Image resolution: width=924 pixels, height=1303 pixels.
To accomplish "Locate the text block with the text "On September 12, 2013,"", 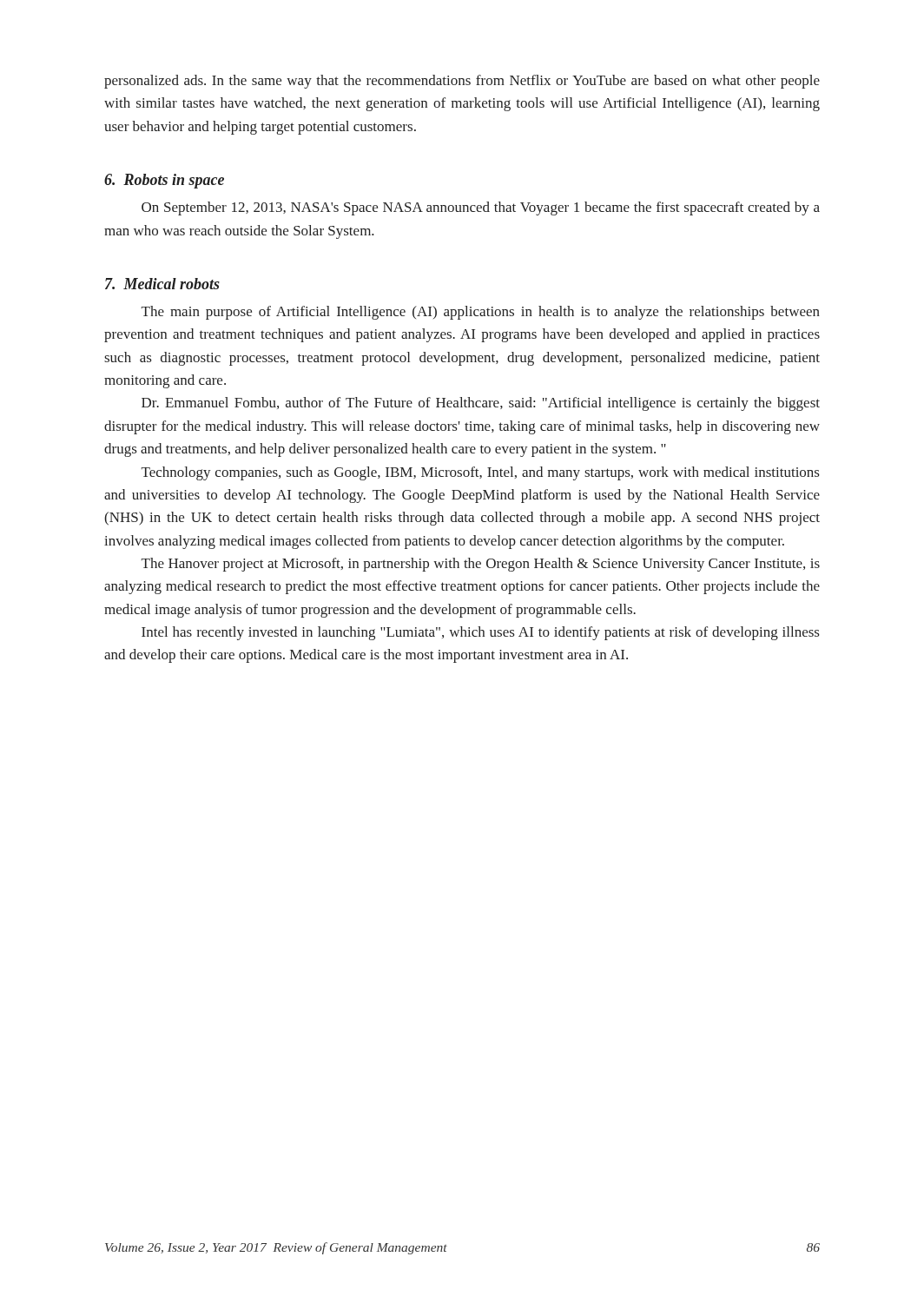I will click(462, 219).
